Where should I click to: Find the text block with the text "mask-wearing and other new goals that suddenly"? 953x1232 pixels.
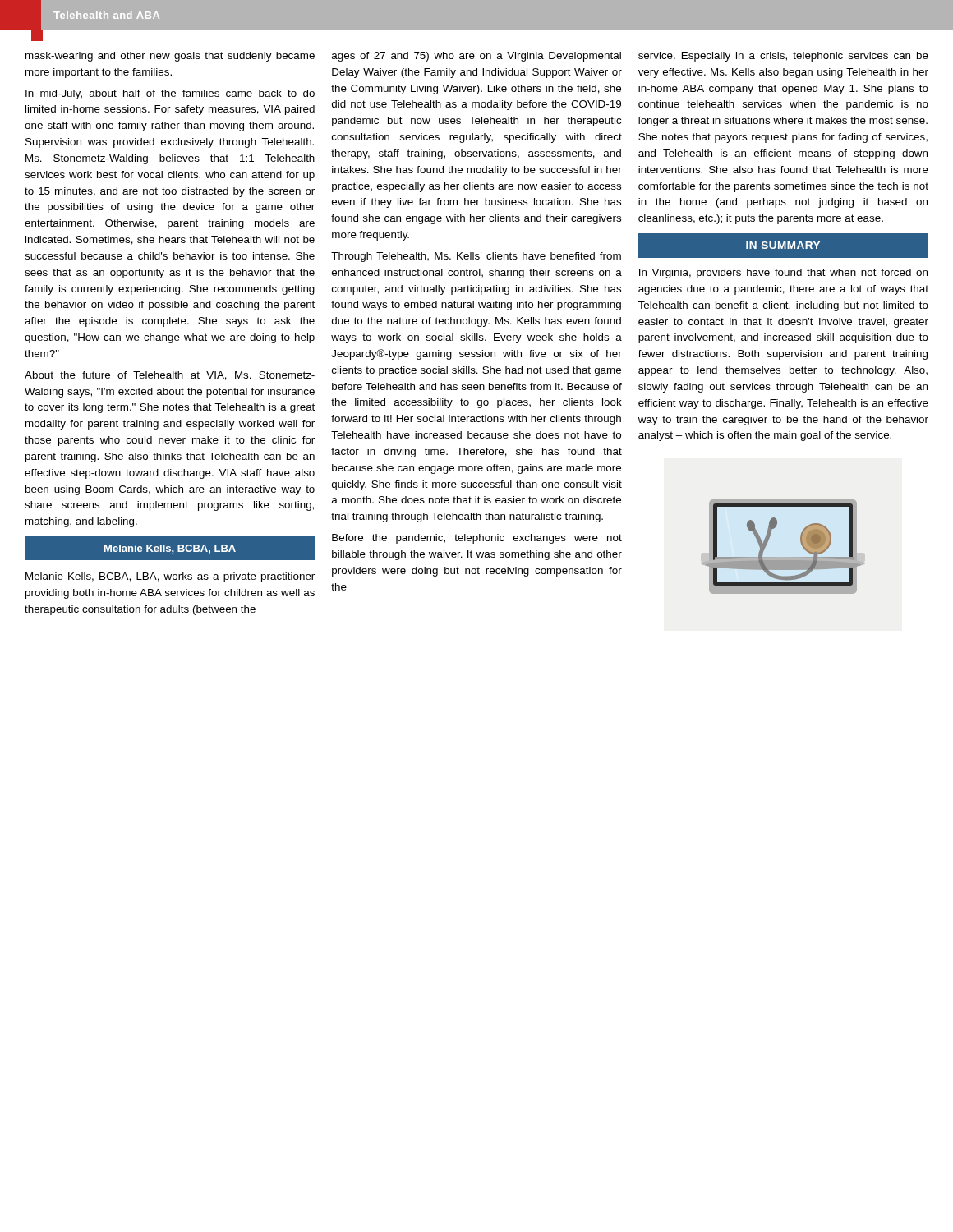pyautogui.click(x=170, y=289)
